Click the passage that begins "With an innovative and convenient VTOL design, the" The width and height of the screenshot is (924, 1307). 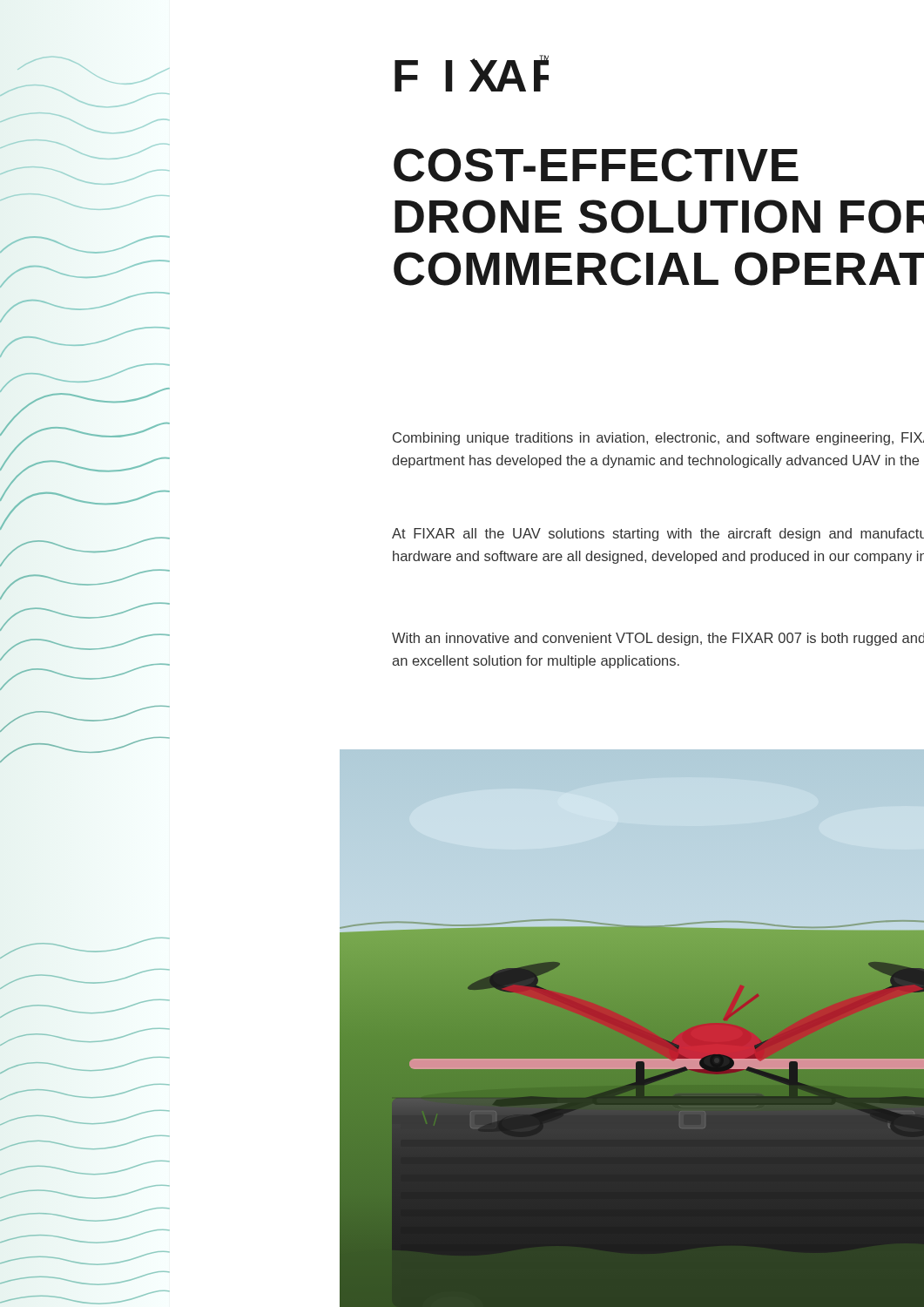(658, 650)
